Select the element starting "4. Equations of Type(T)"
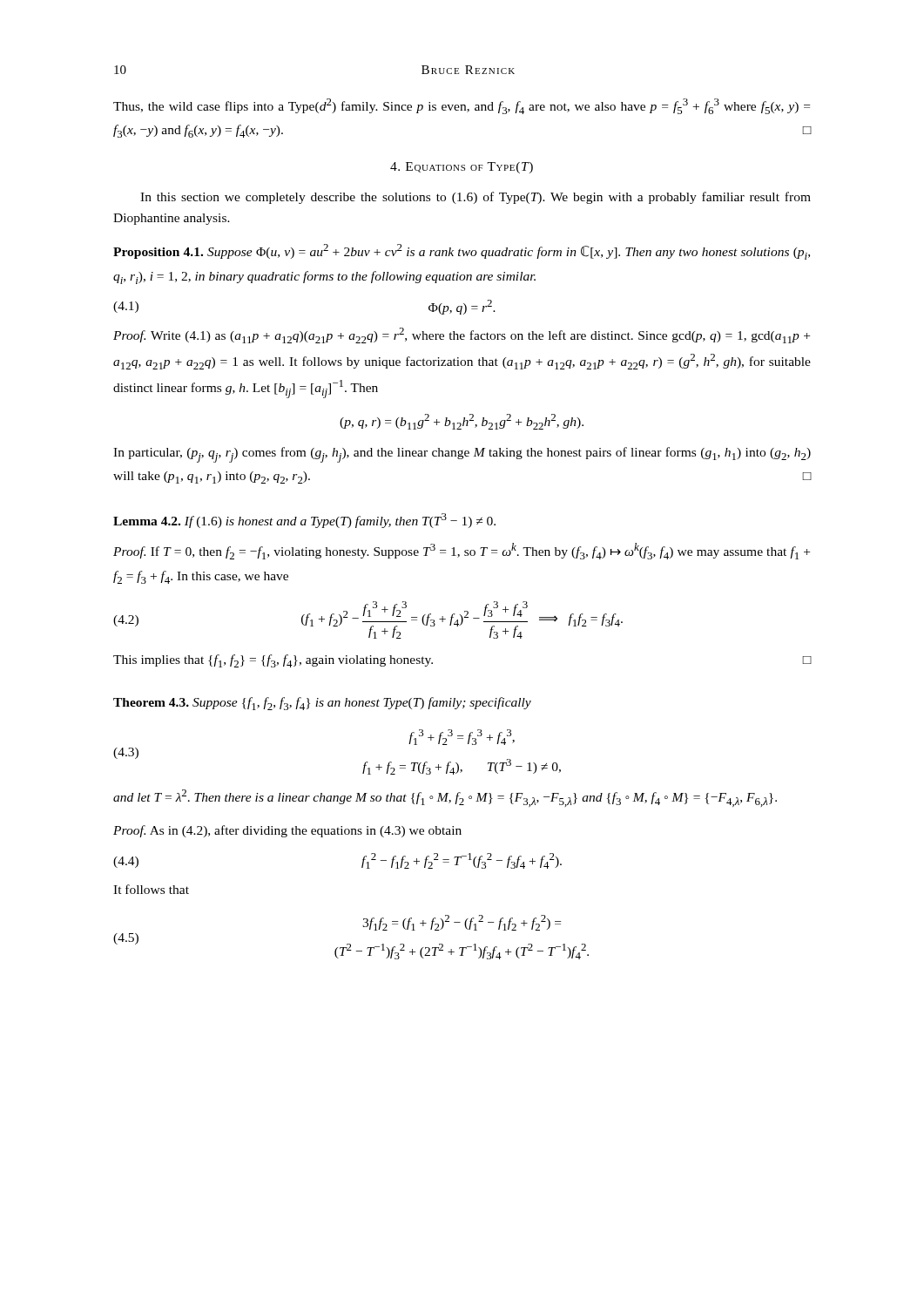The height and width of the screenshot is (1307, 924). (x=462, y=166)
